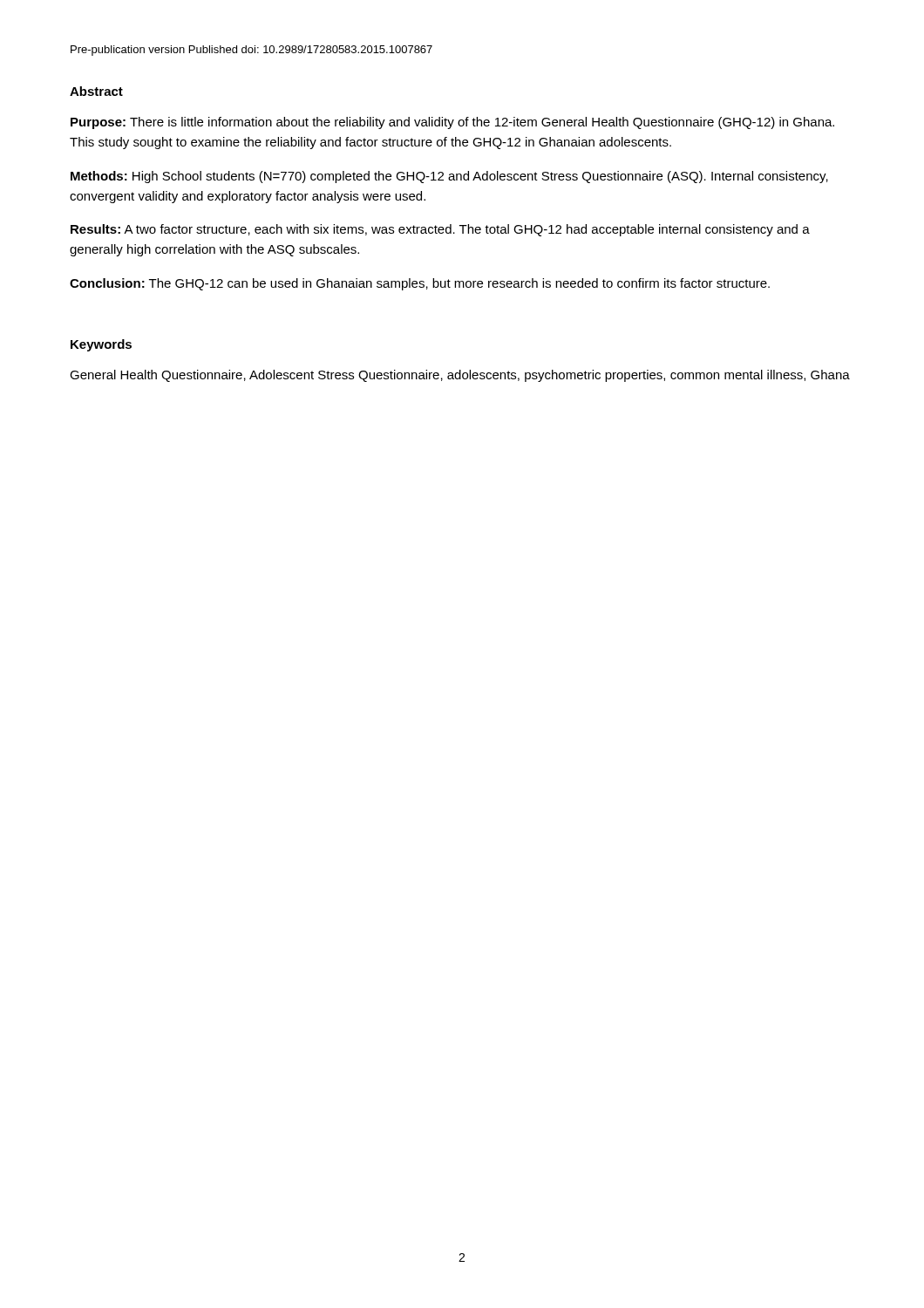Screen dimensions: 1308x924
Task: Locate the passage starting "General Health Questionnaire, Adolescent"
Action: pos(462,374)
